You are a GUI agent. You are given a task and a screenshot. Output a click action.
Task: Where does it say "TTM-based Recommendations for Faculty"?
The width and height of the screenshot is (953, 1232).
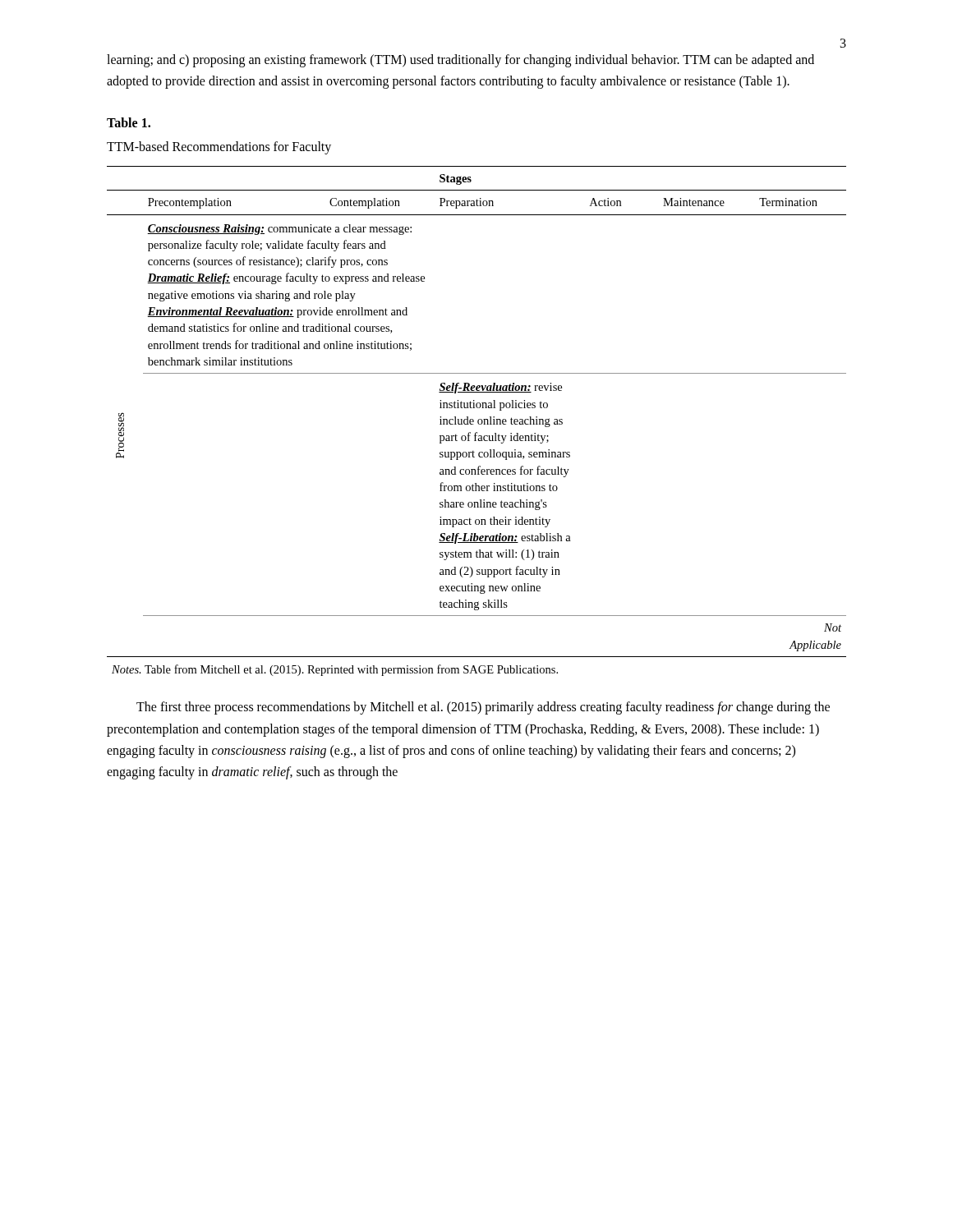coord(219,147)
